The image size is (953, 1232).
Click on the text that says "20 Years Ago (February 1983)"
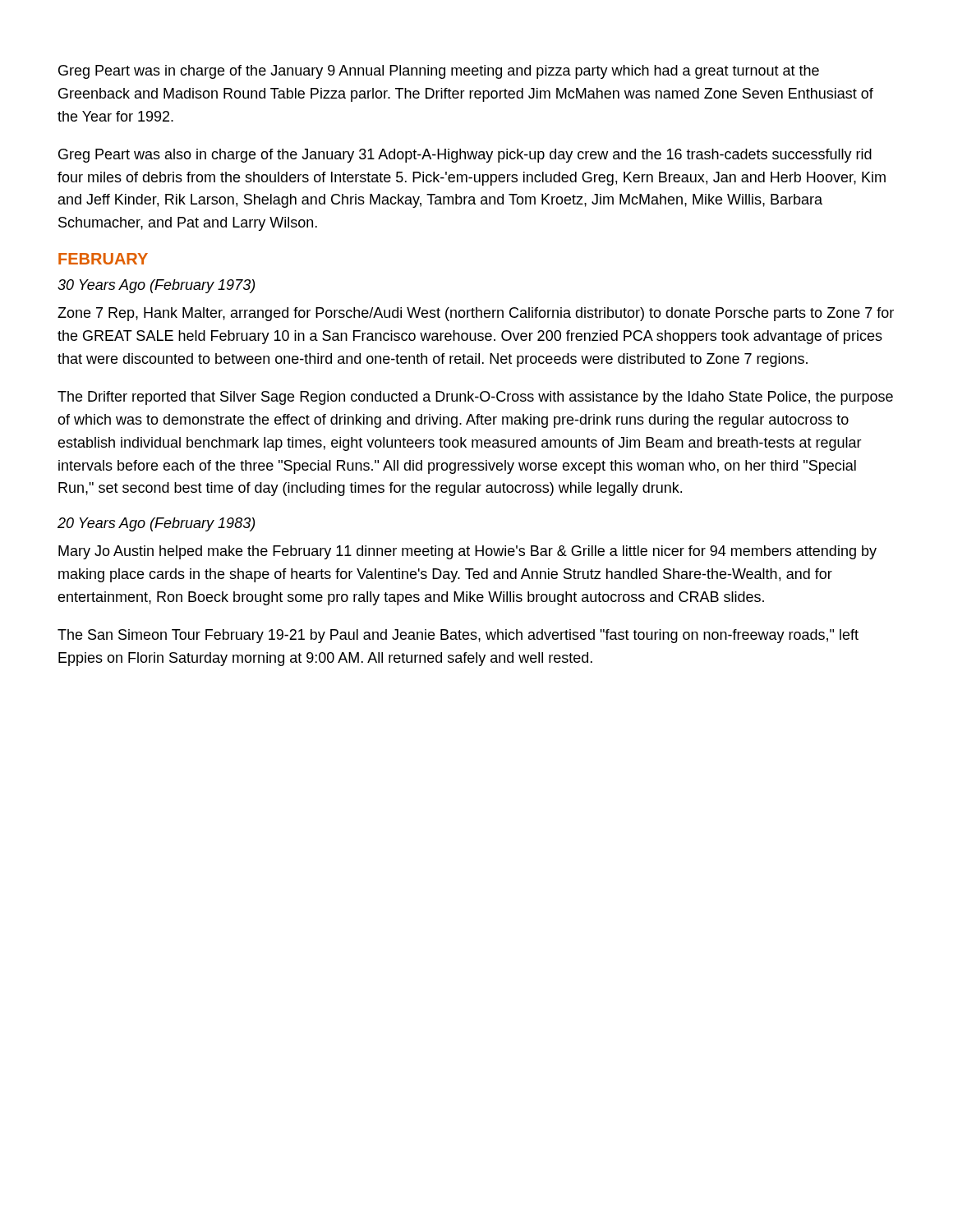157,523
